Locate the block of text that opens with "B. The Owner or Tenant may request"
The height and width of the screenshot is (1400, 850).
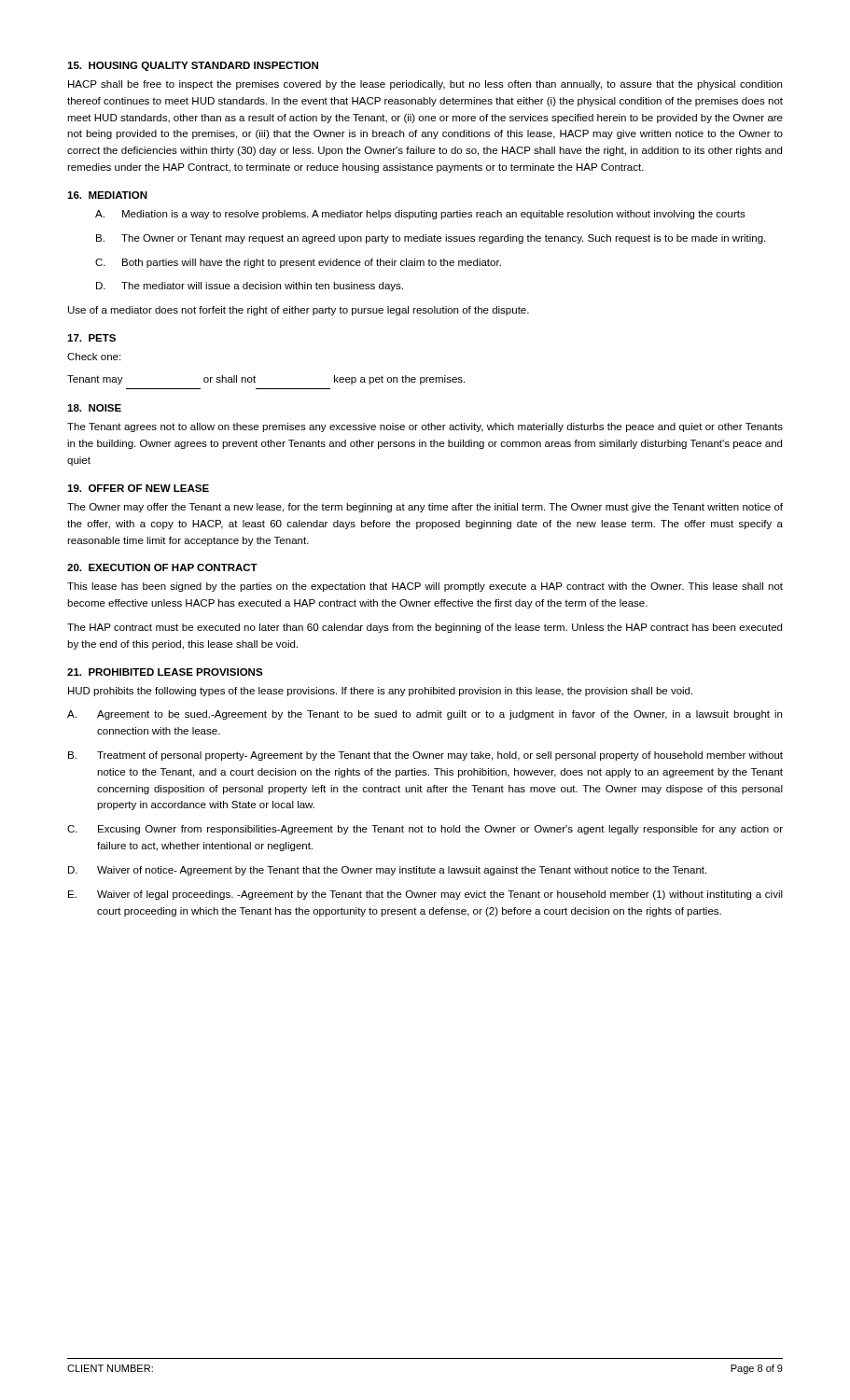(431, 239)
